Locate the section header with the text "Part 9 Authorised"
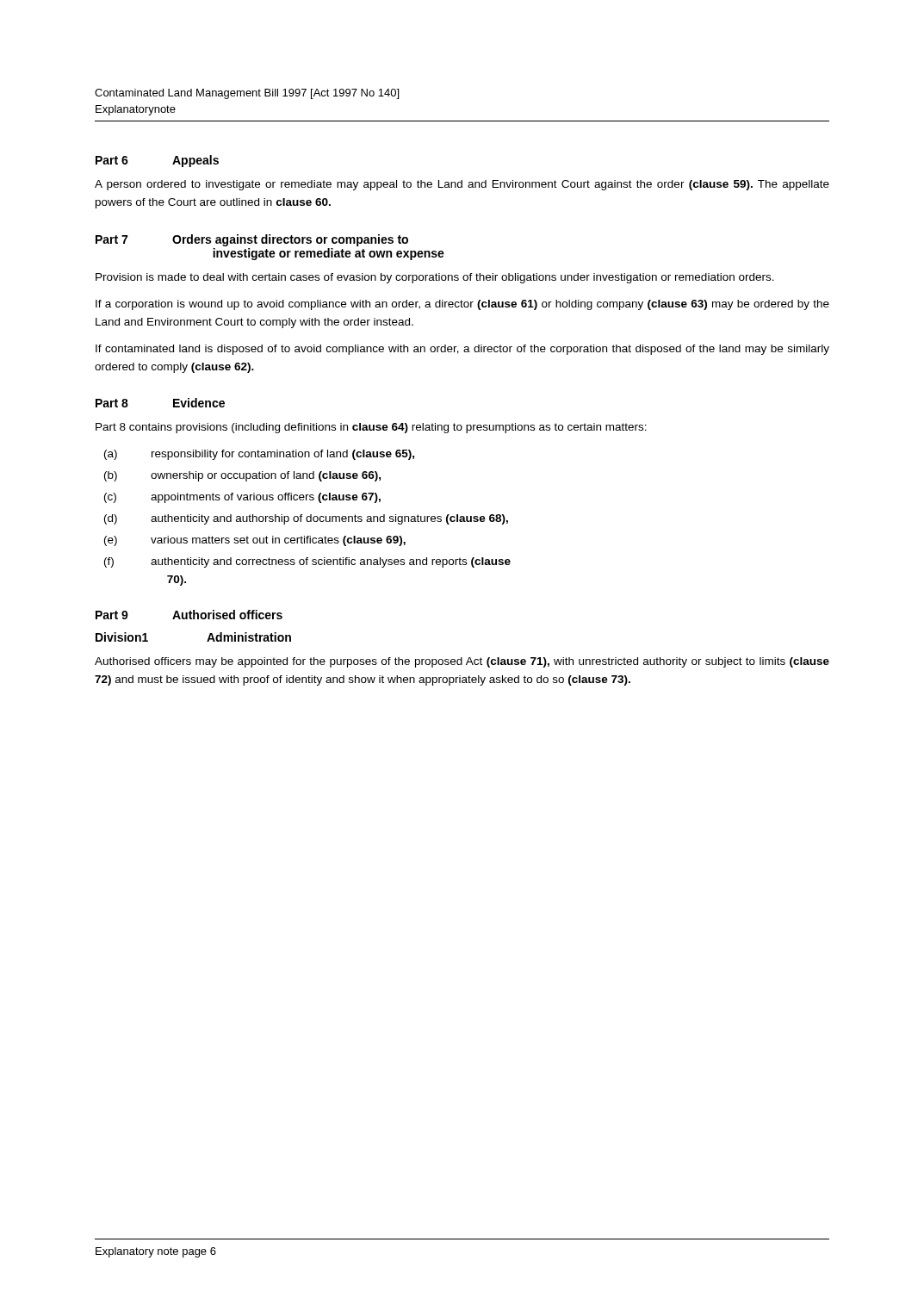Screen dimensions: 1292x924 pyautogui.click(x=189, y=615)
